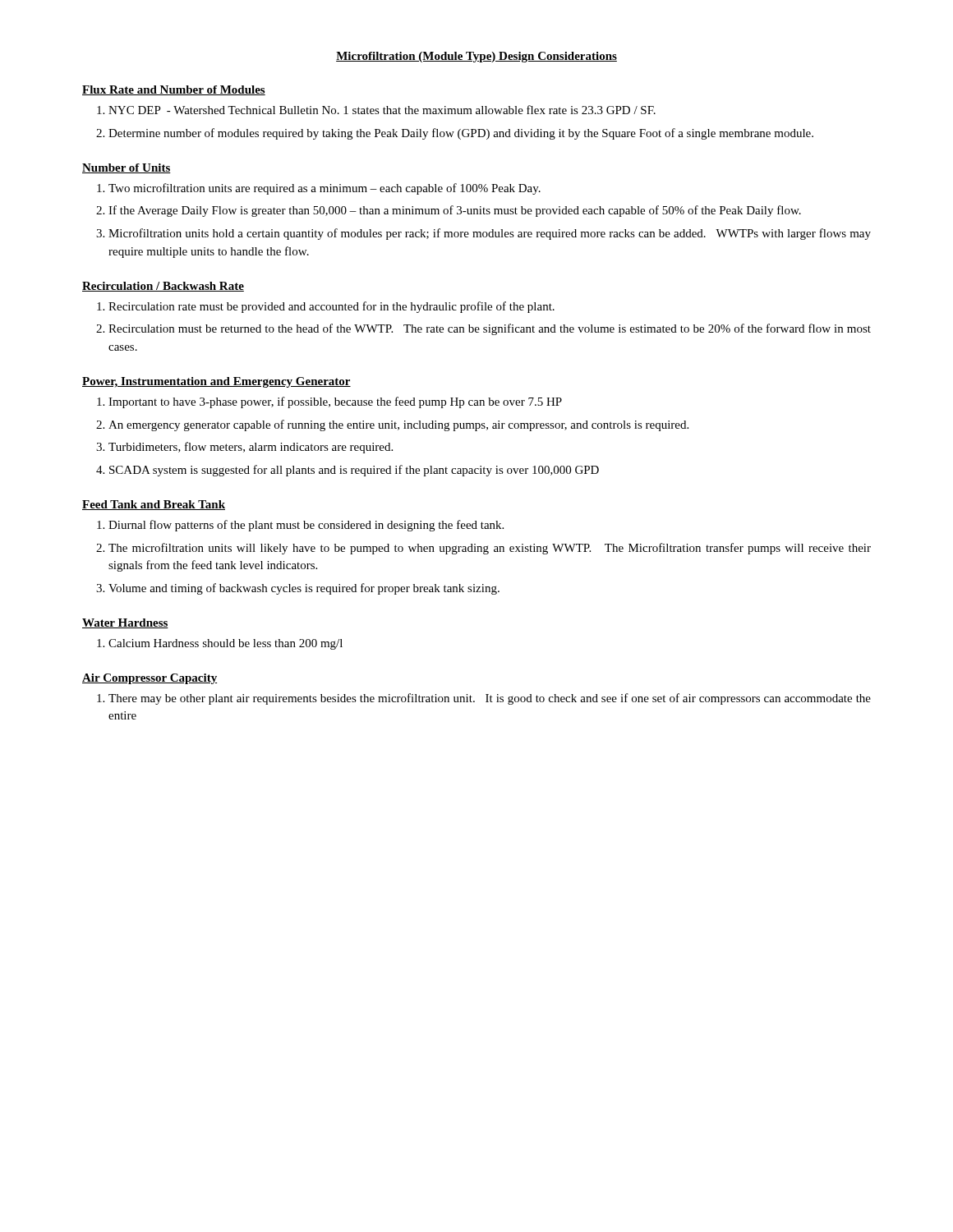Click the passage that begins "Volume and timing of backwash"
Image resolution: width=953 pixels, height=1232 pixels.
click(304, 588)
